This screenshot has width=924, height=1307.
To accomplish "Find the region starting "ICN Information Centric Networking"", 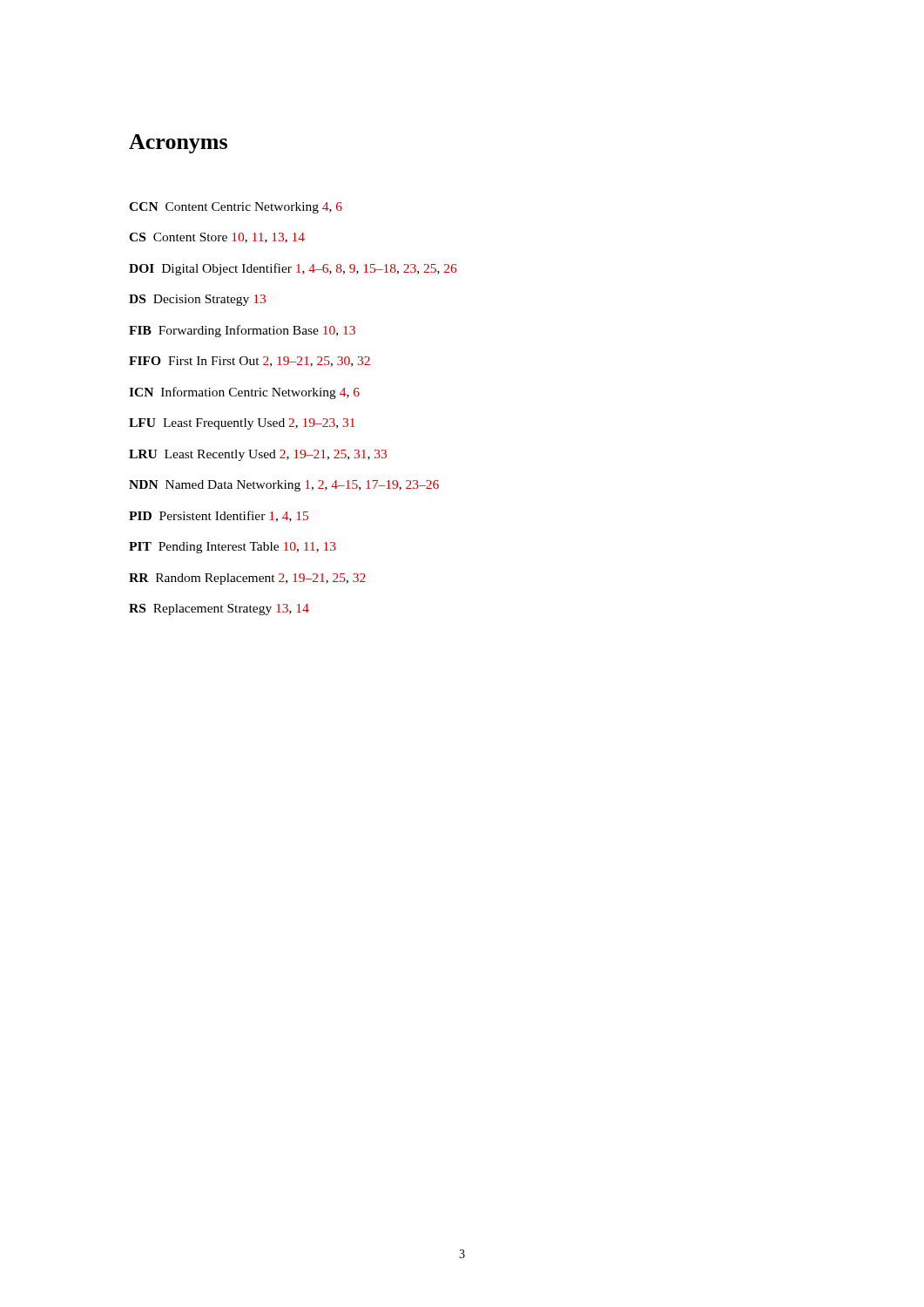I will [x=244, y=392].
